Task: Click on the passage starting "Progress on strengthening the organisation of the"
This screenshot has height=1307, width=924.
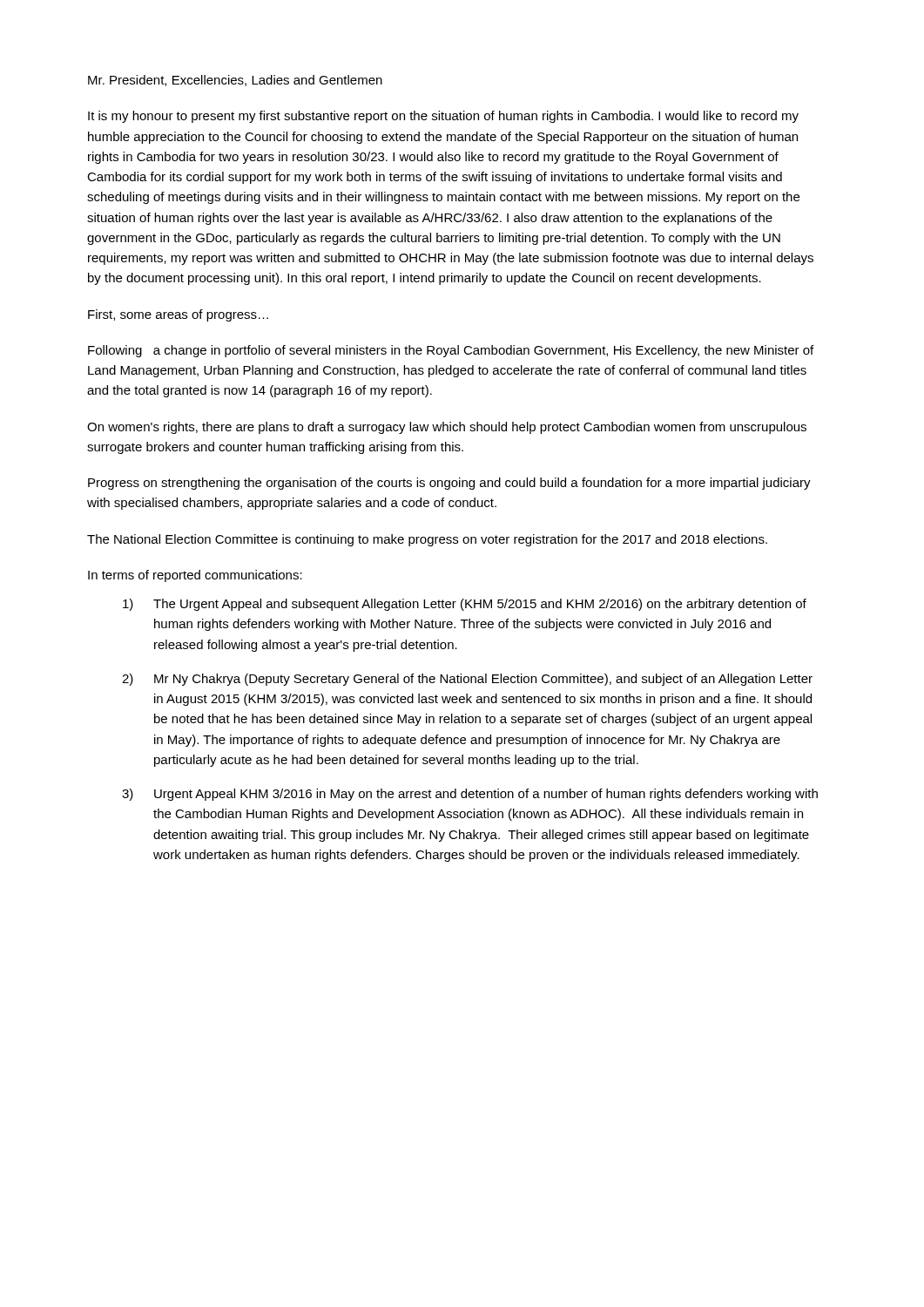Action: (449, 492)
